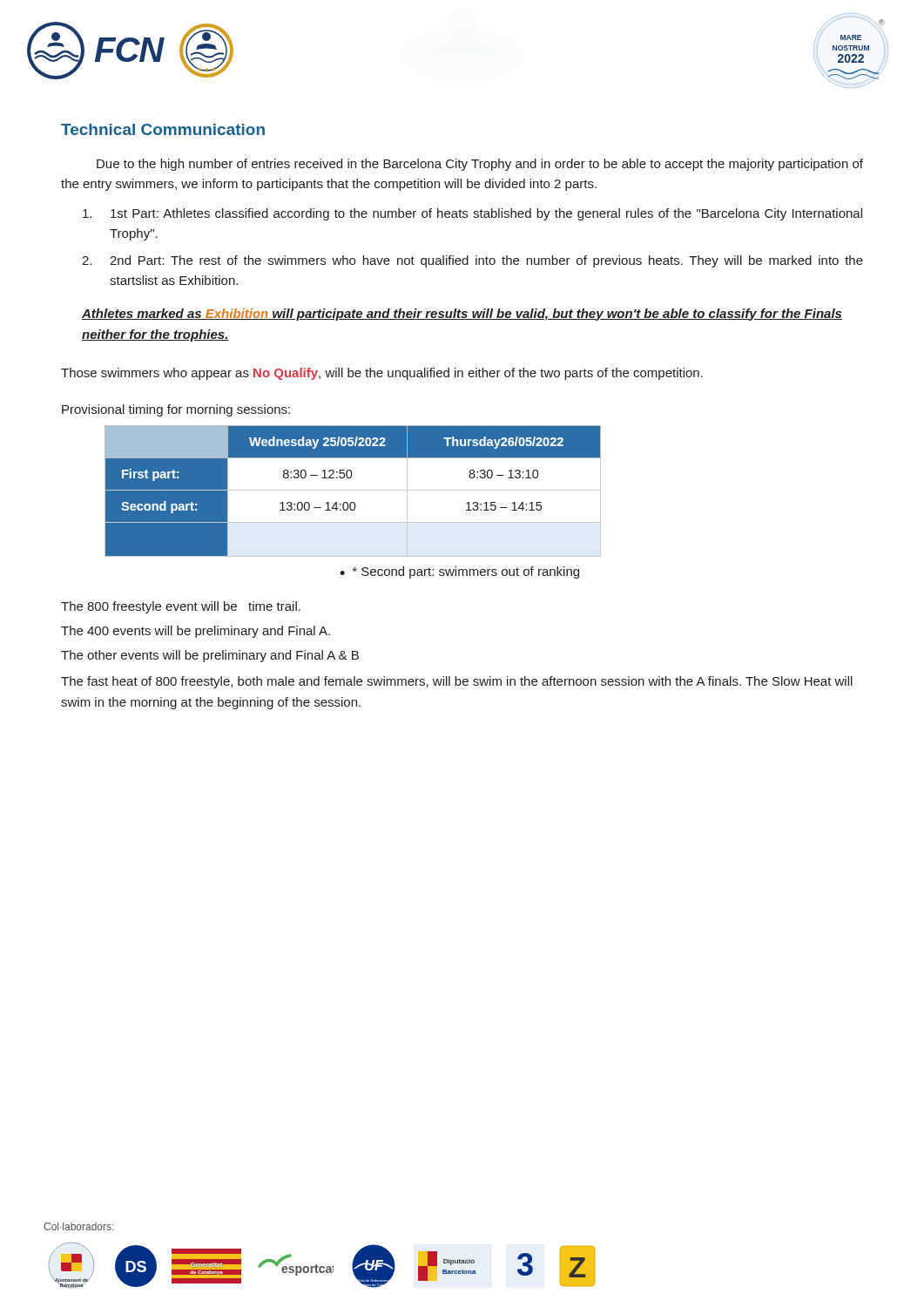Navigate to the text block starting "The 400 events"
Viewport: 924px width, 1307px height.
[196, 631]
